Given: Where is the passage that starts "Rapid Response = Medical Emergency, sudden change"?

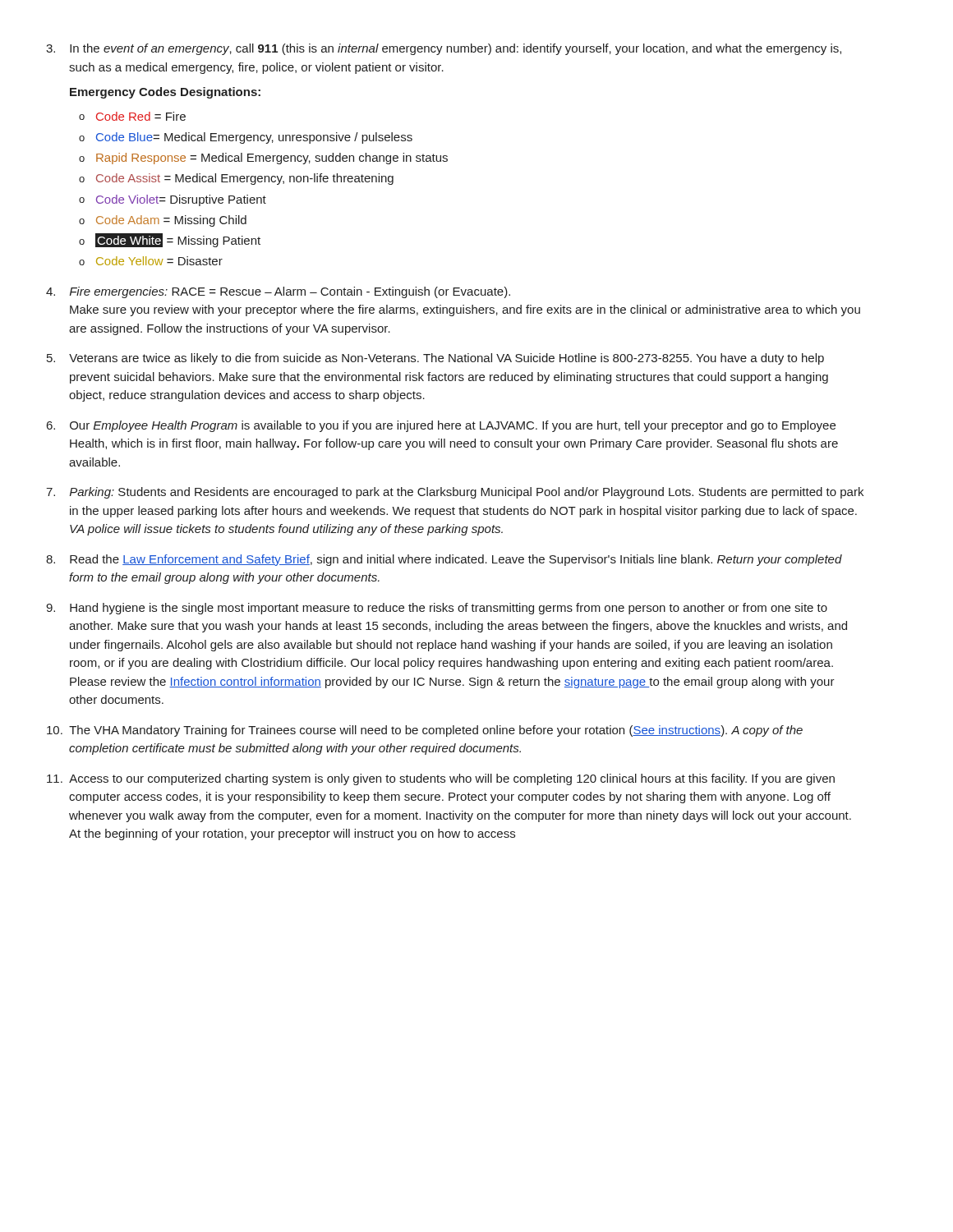Looking at the screenshot, I should click(x=273, y=157).
